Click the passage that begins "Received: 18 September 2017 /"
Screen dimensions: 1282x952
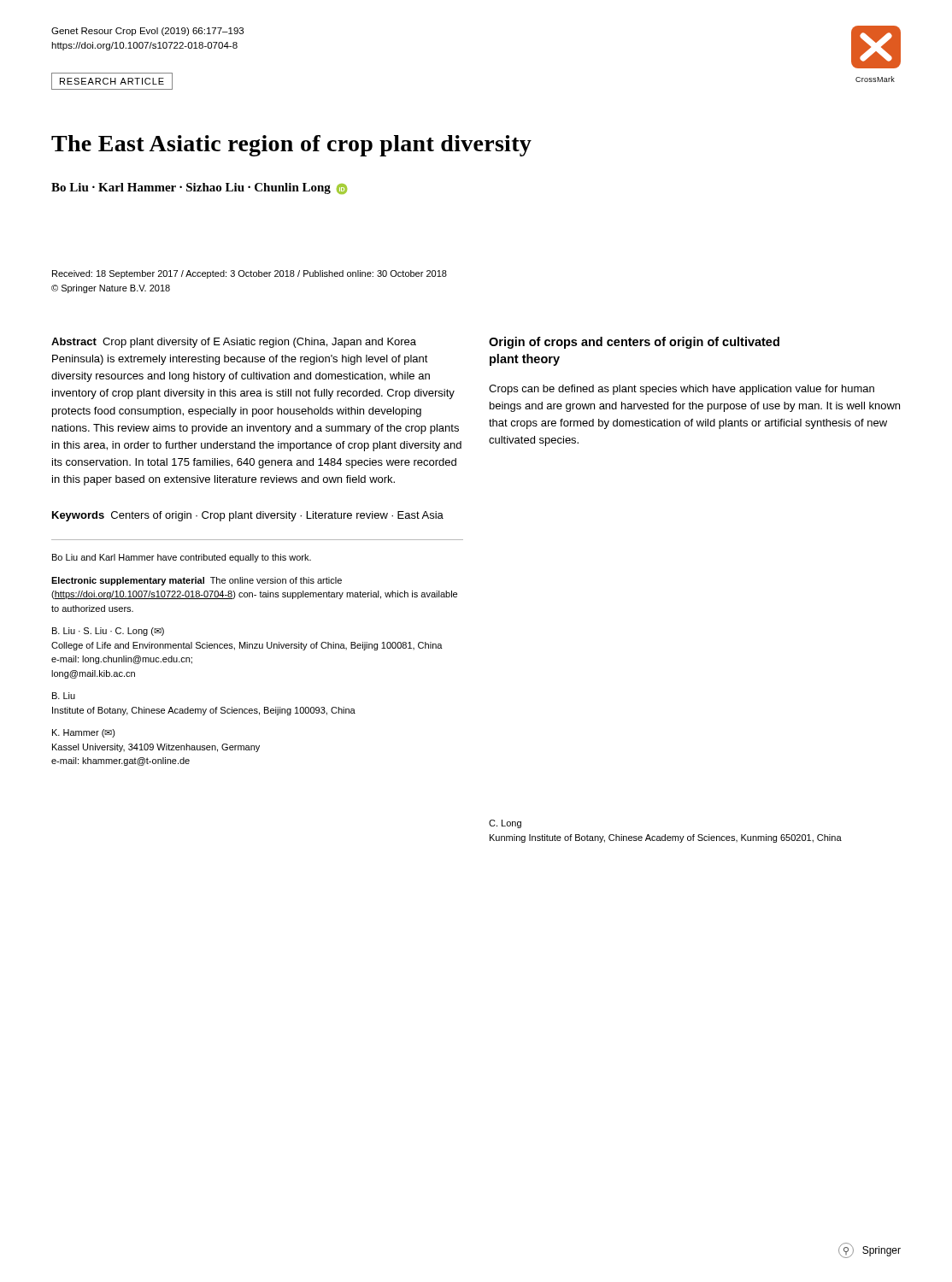249,281
